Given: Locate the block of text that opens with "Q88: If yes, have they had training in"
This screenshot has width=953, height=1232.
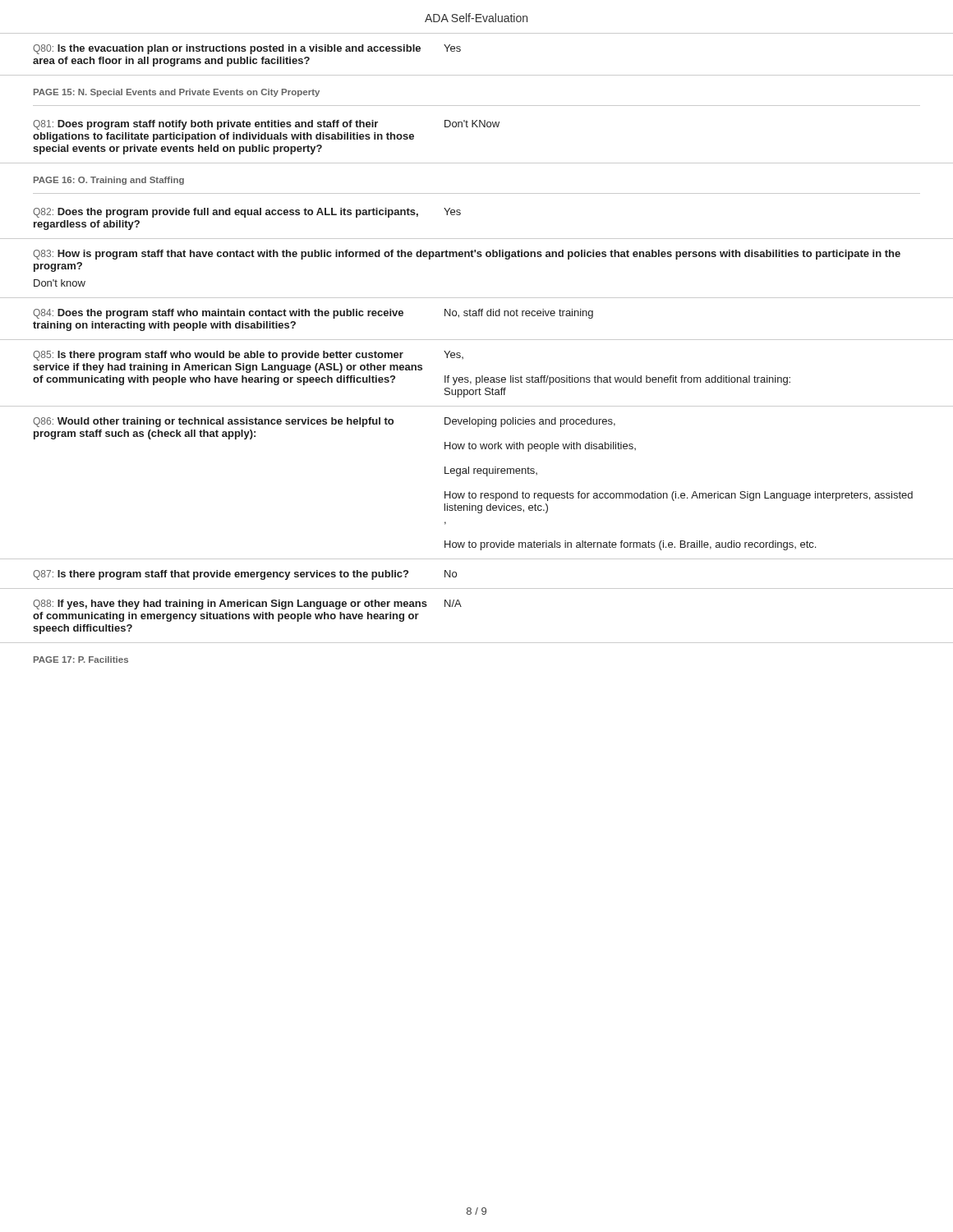Looking at the screenshot, I should pyautogui.click(x=247, y=605).
